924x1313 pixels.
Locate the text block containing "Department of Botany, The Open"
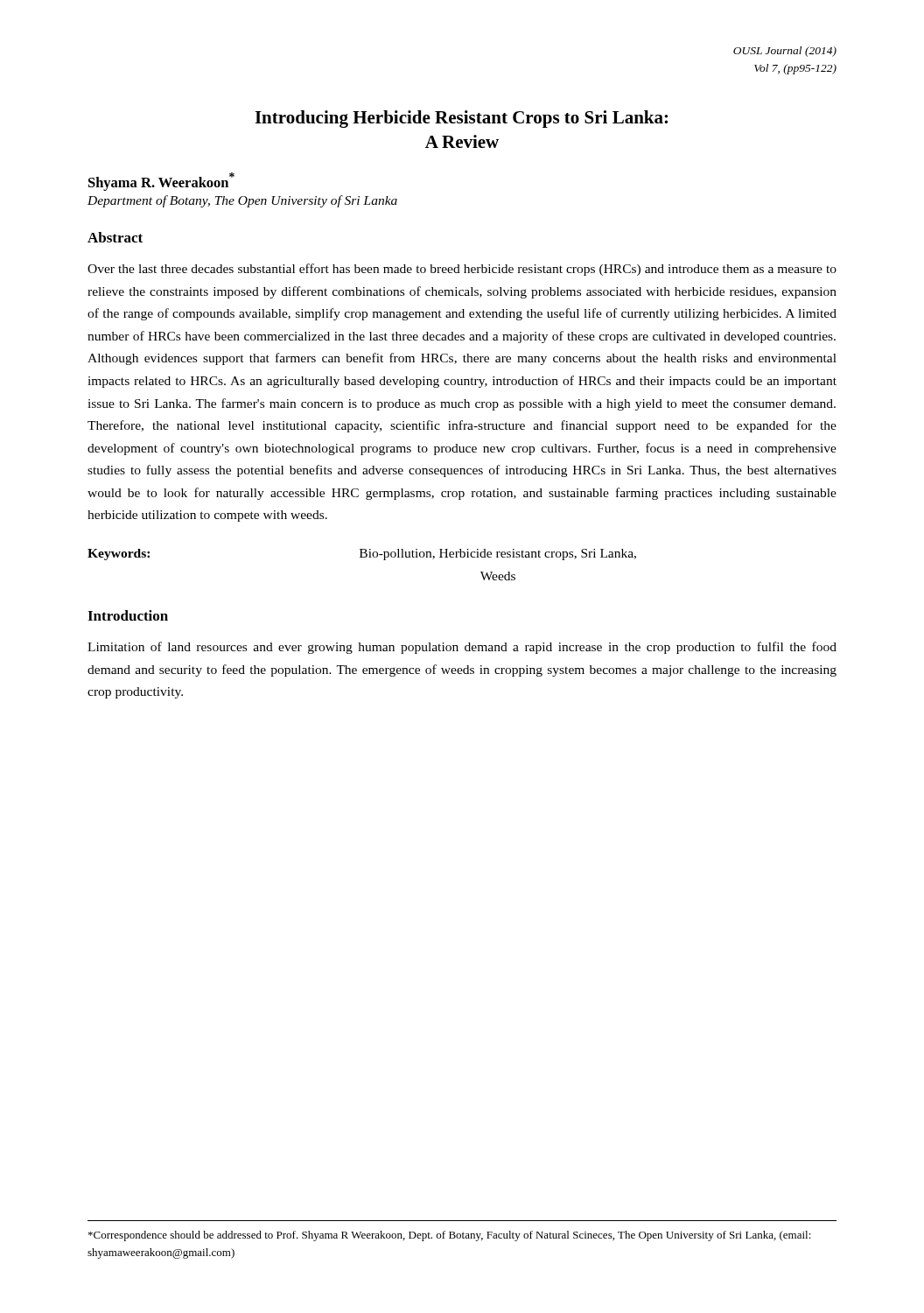coord(243,200)
